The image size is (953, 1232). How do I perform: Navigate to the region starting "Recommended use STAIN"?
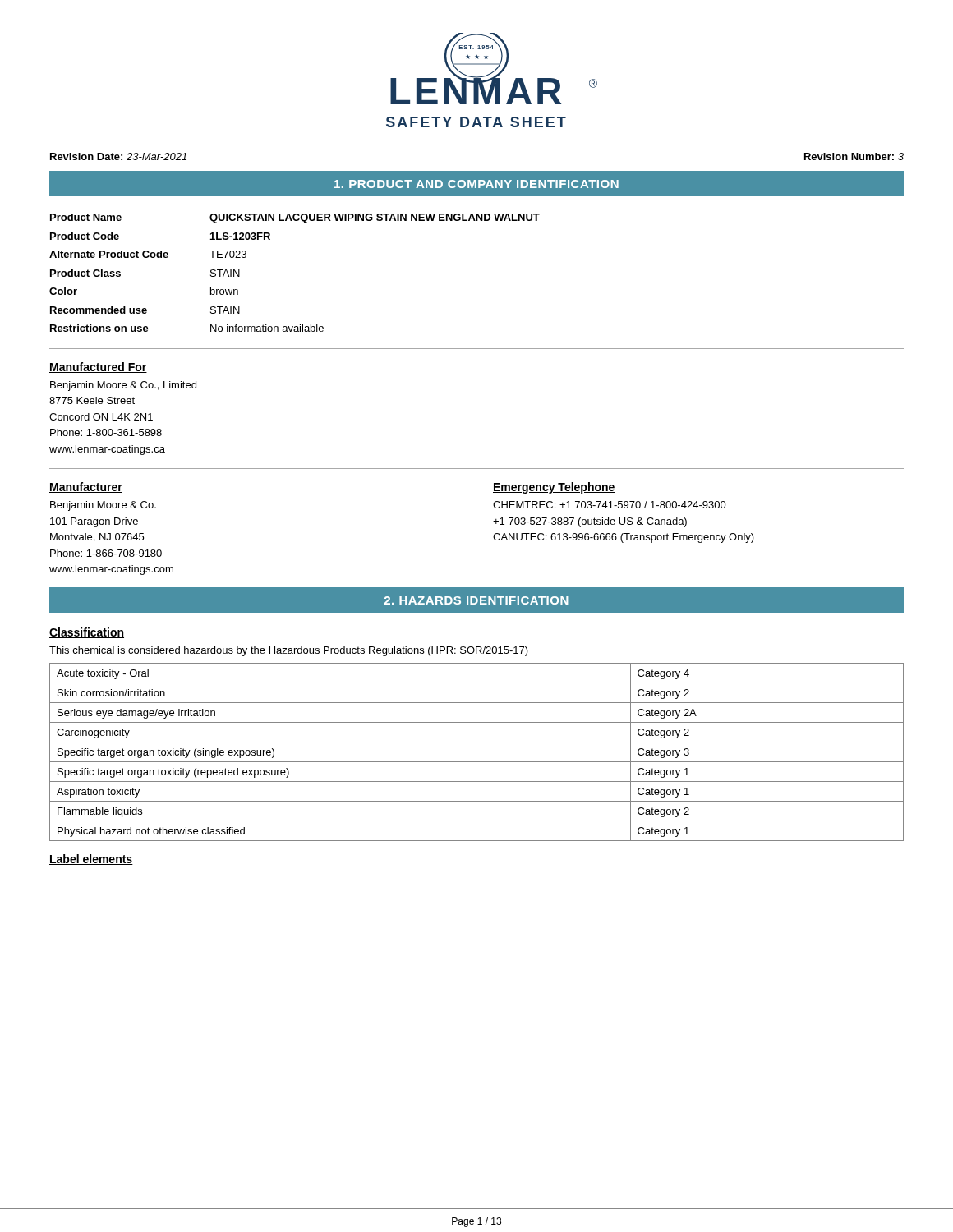point(145,310)
